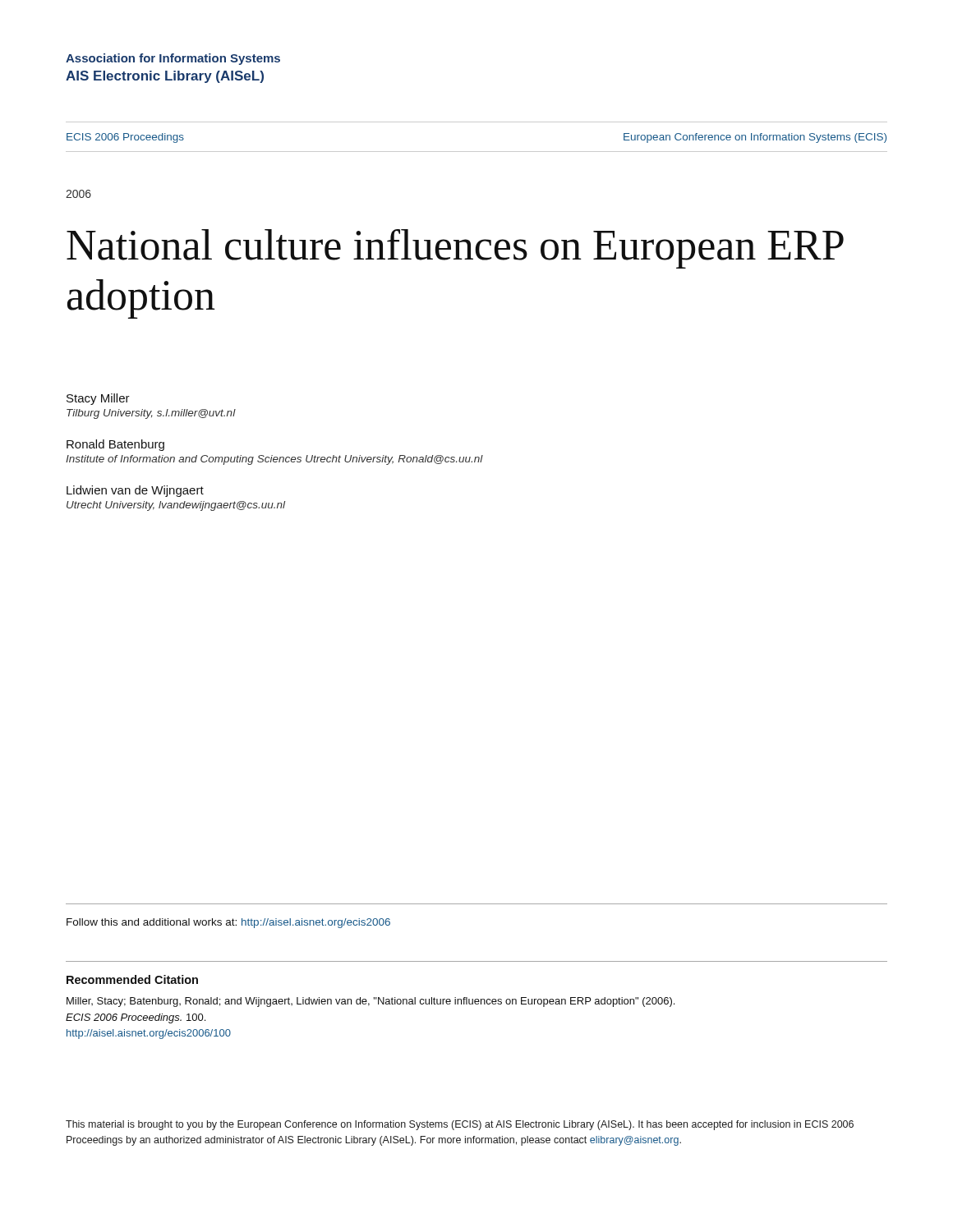Image resolution: width=953 pixels, height=1232 pixels.
Task: Find the text block that reads "Miller, Stacy; Batenburg, Ronald; and Wijngaert, Lidwien van"
Action: coord(371,1002)
